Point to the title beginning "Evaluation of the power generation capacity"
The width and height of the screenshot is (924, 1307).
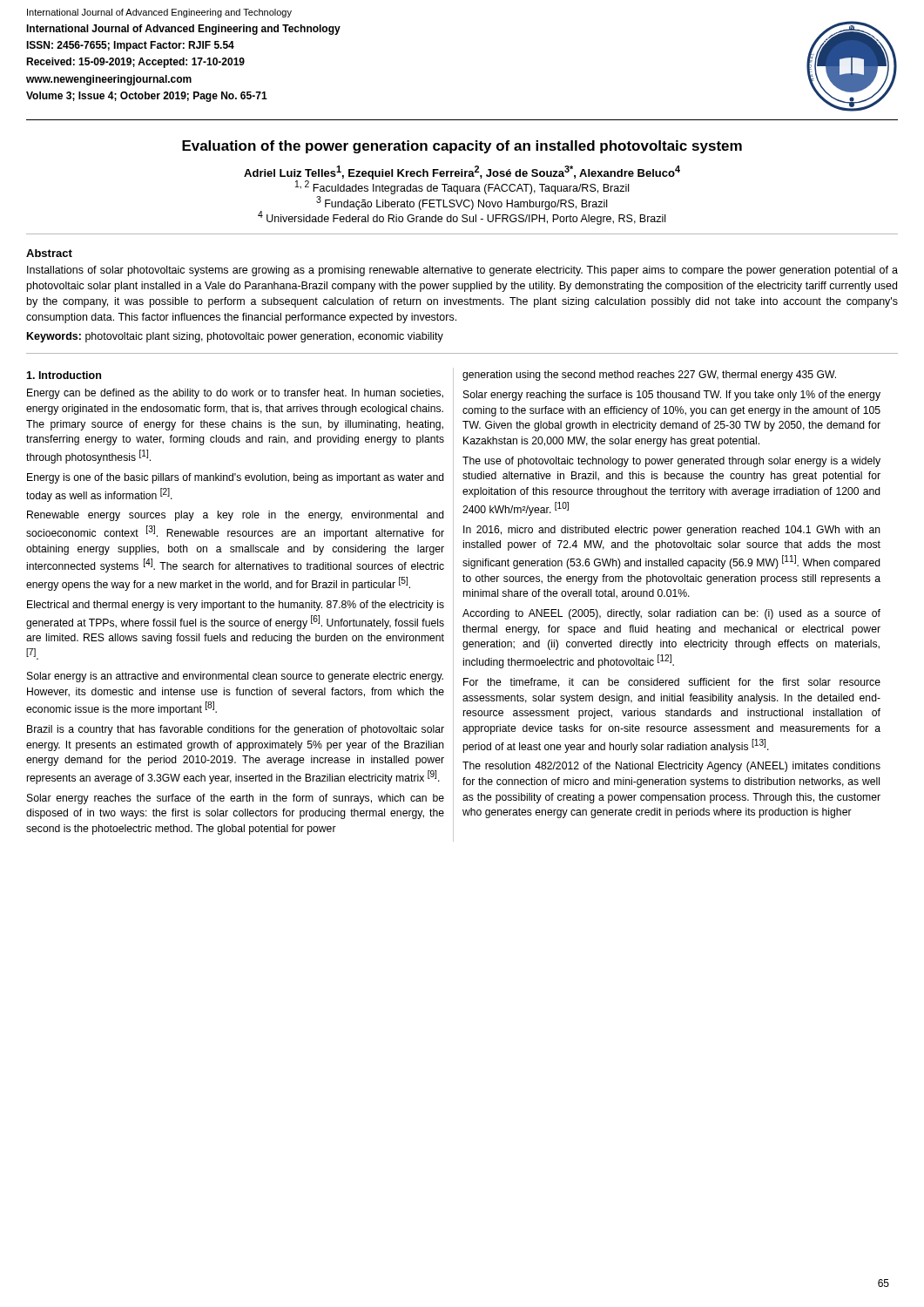tap(462, 146)
